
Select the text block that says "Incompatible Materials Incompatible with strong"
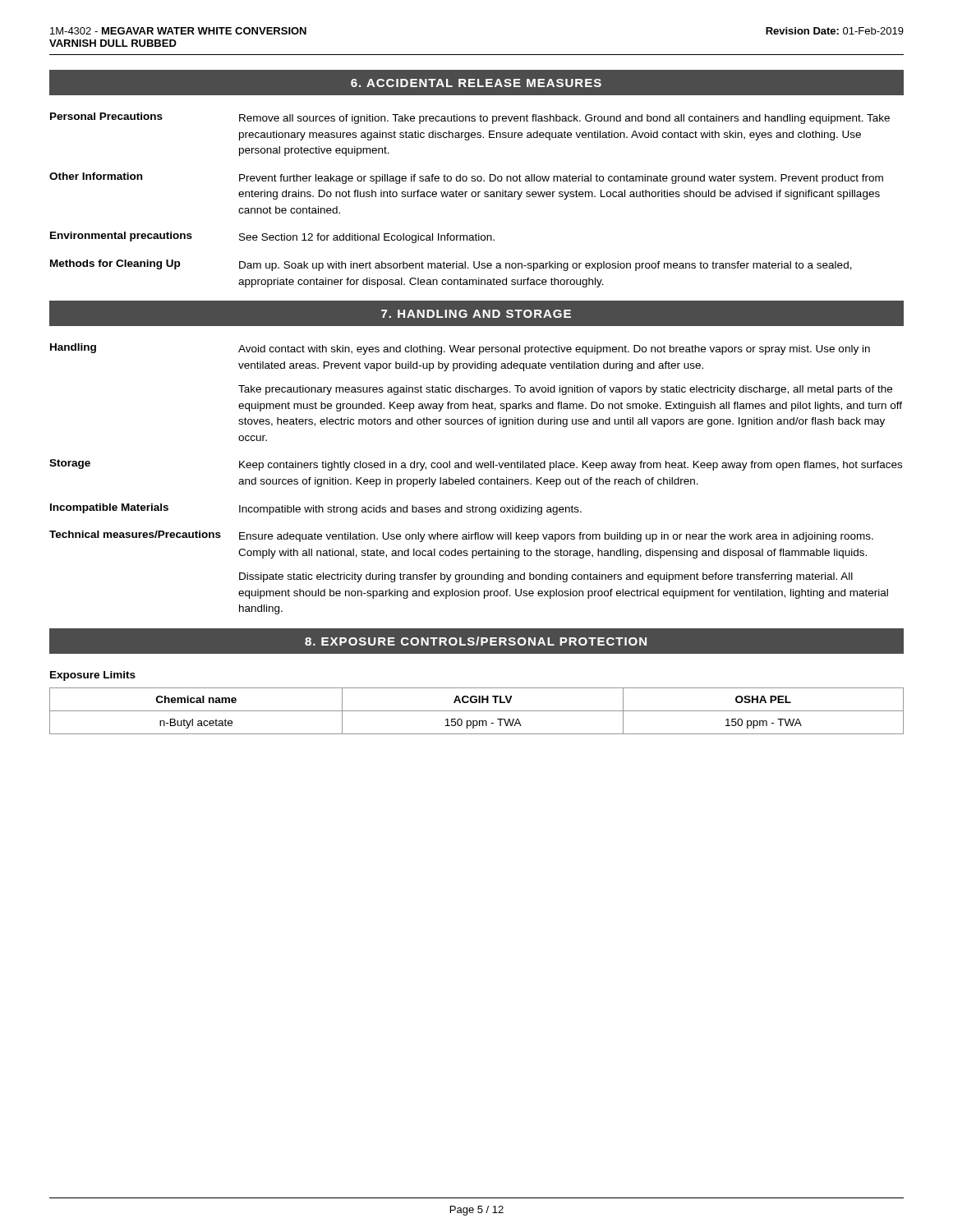tap(476, 509)
